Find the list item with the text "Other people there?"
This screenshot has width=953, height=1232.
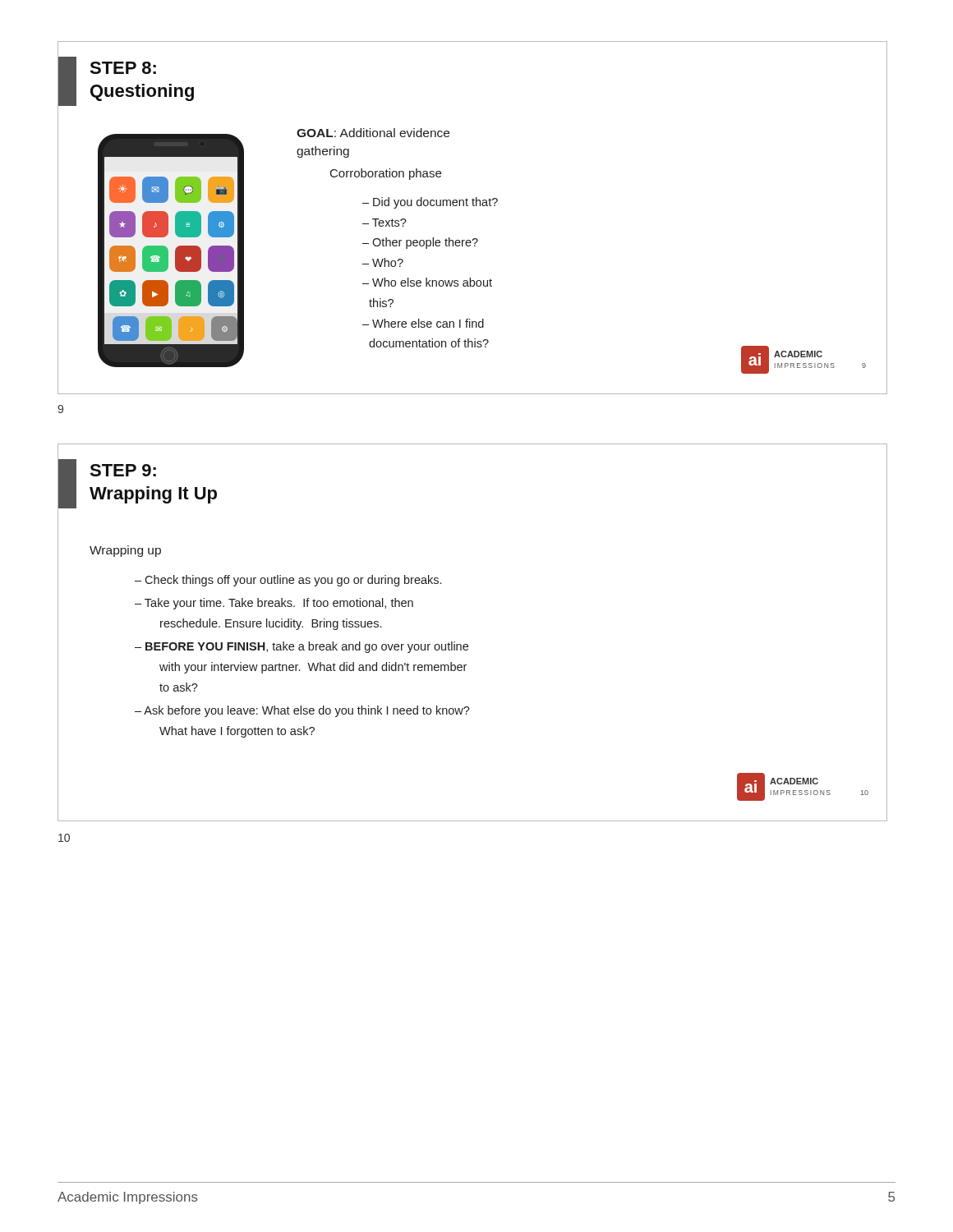[425, 242]
